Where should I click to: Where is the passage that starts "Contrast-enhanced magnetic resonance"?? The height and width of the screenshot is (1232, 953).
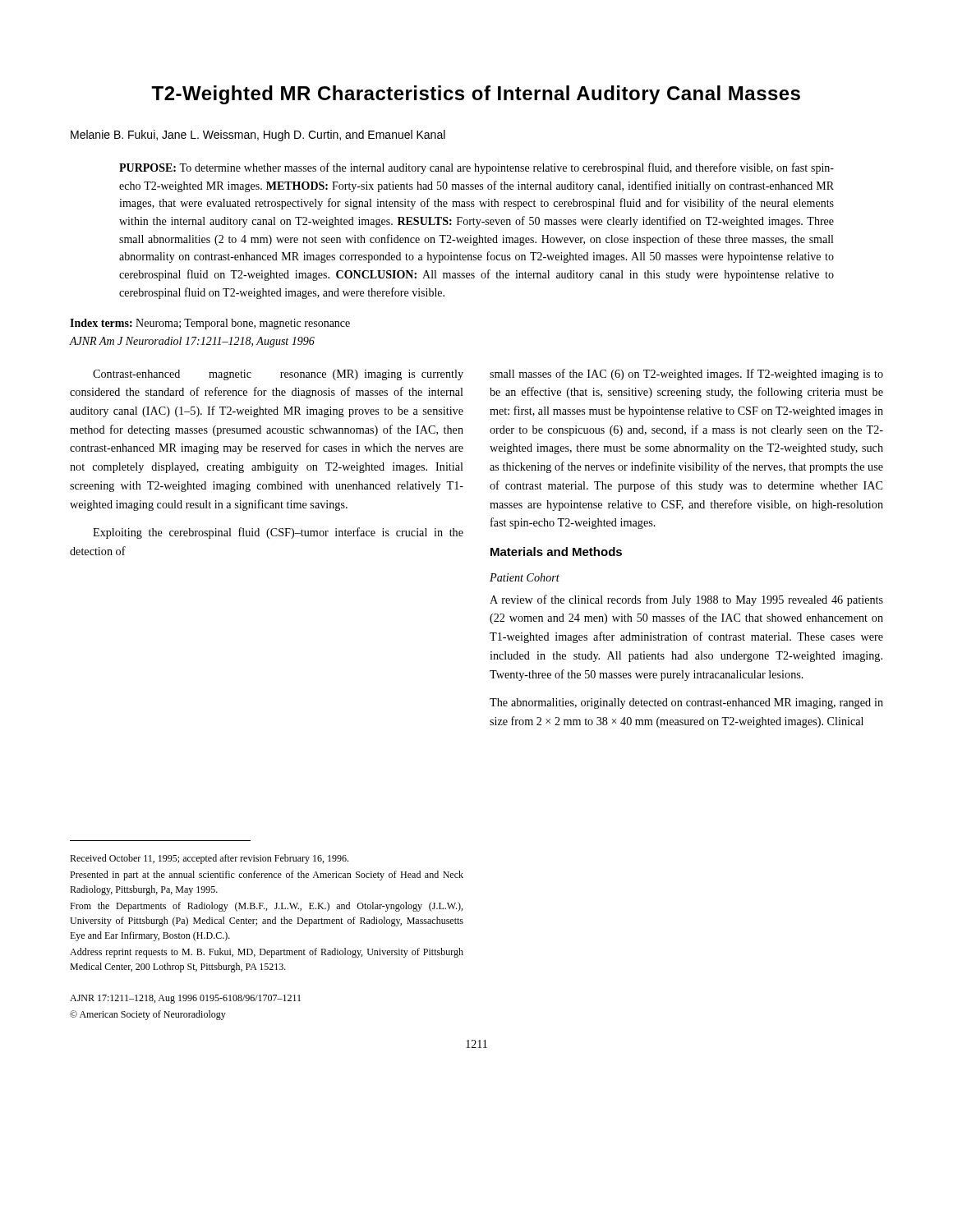(x=267, y=439)
